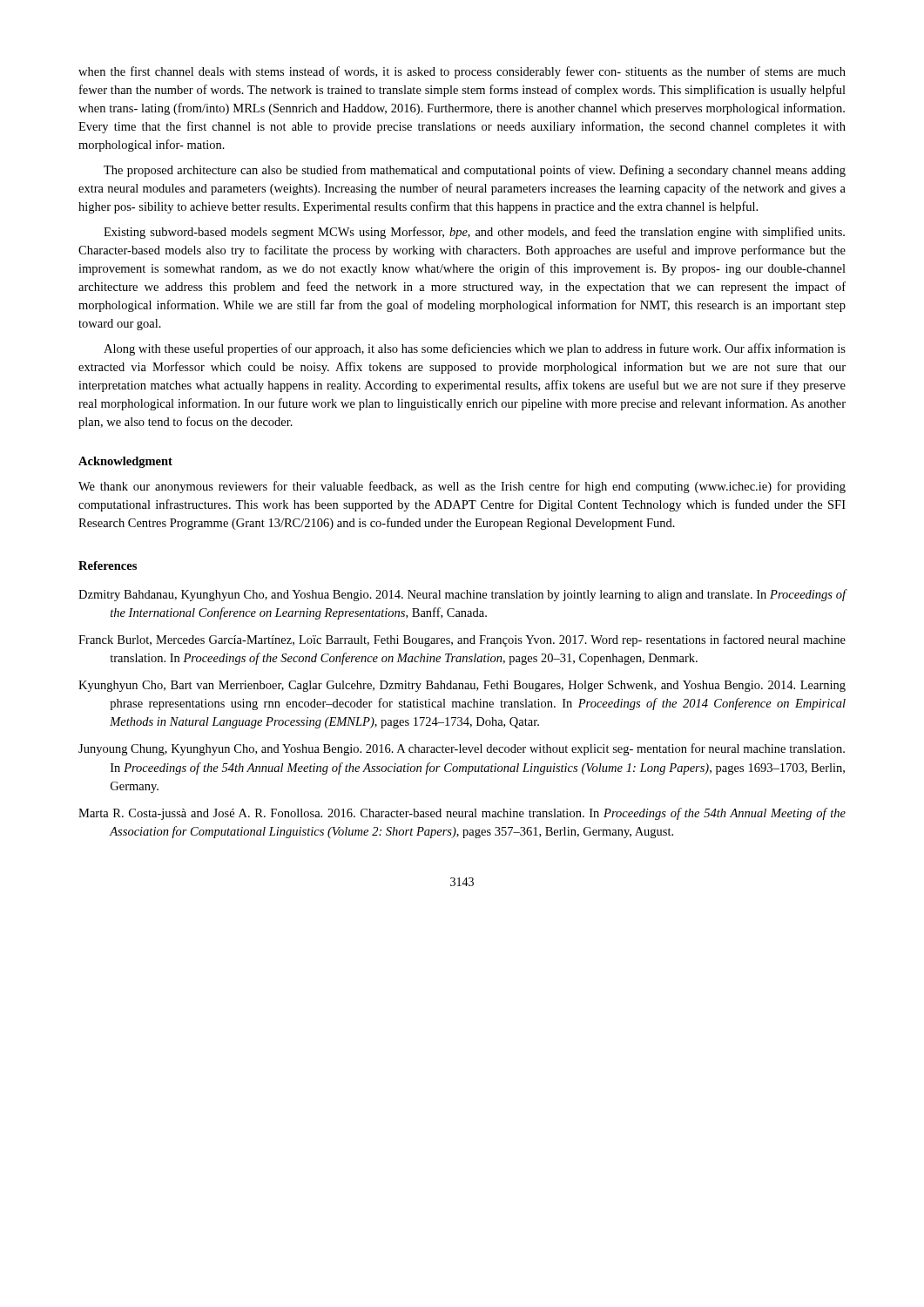Locate the block of text that opens with "when the first"
The image size is (924, 1307).
click(462, 109)
